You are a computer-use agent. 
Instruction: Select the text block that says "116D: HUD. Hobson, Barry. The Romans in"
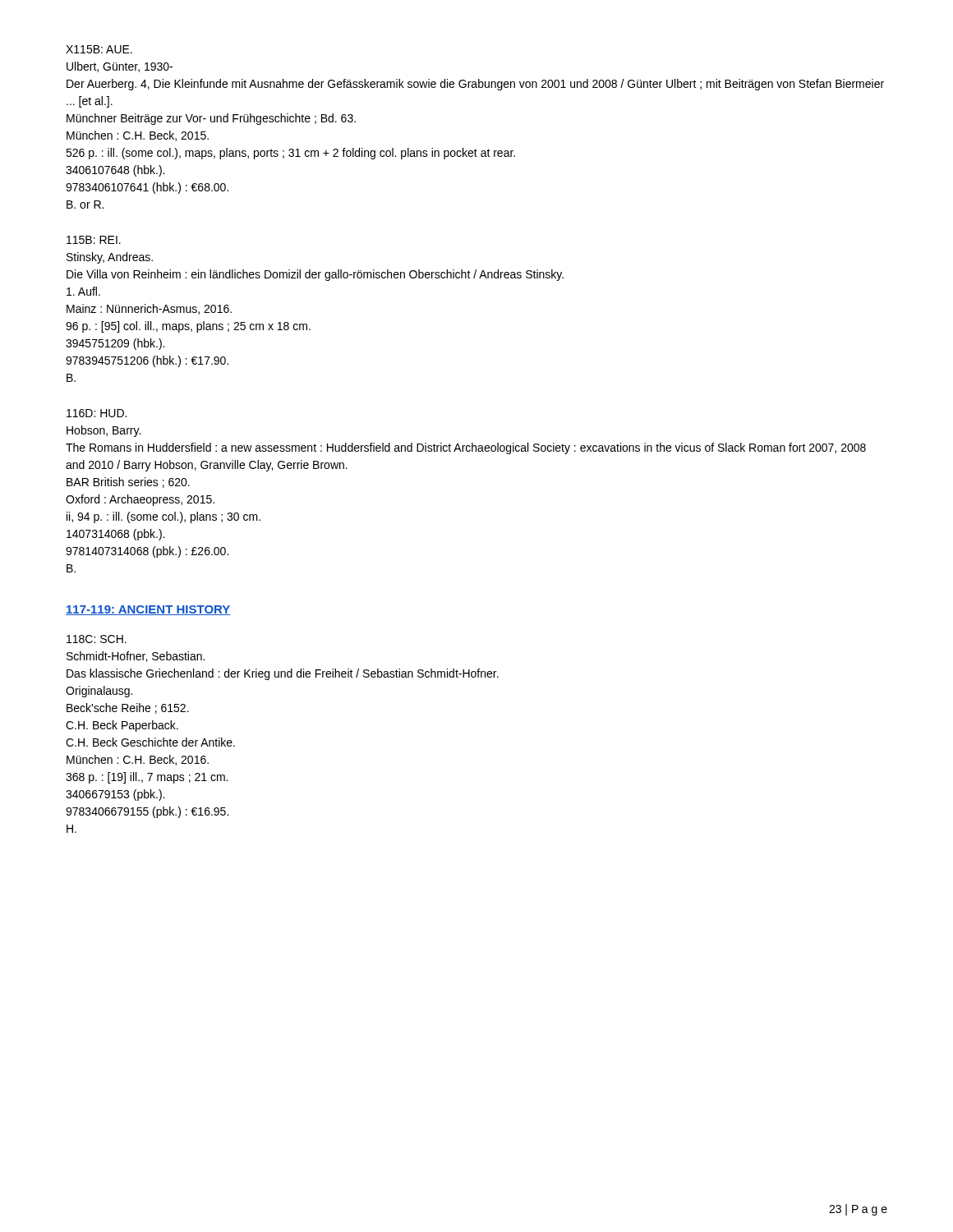tap(97, 413)
